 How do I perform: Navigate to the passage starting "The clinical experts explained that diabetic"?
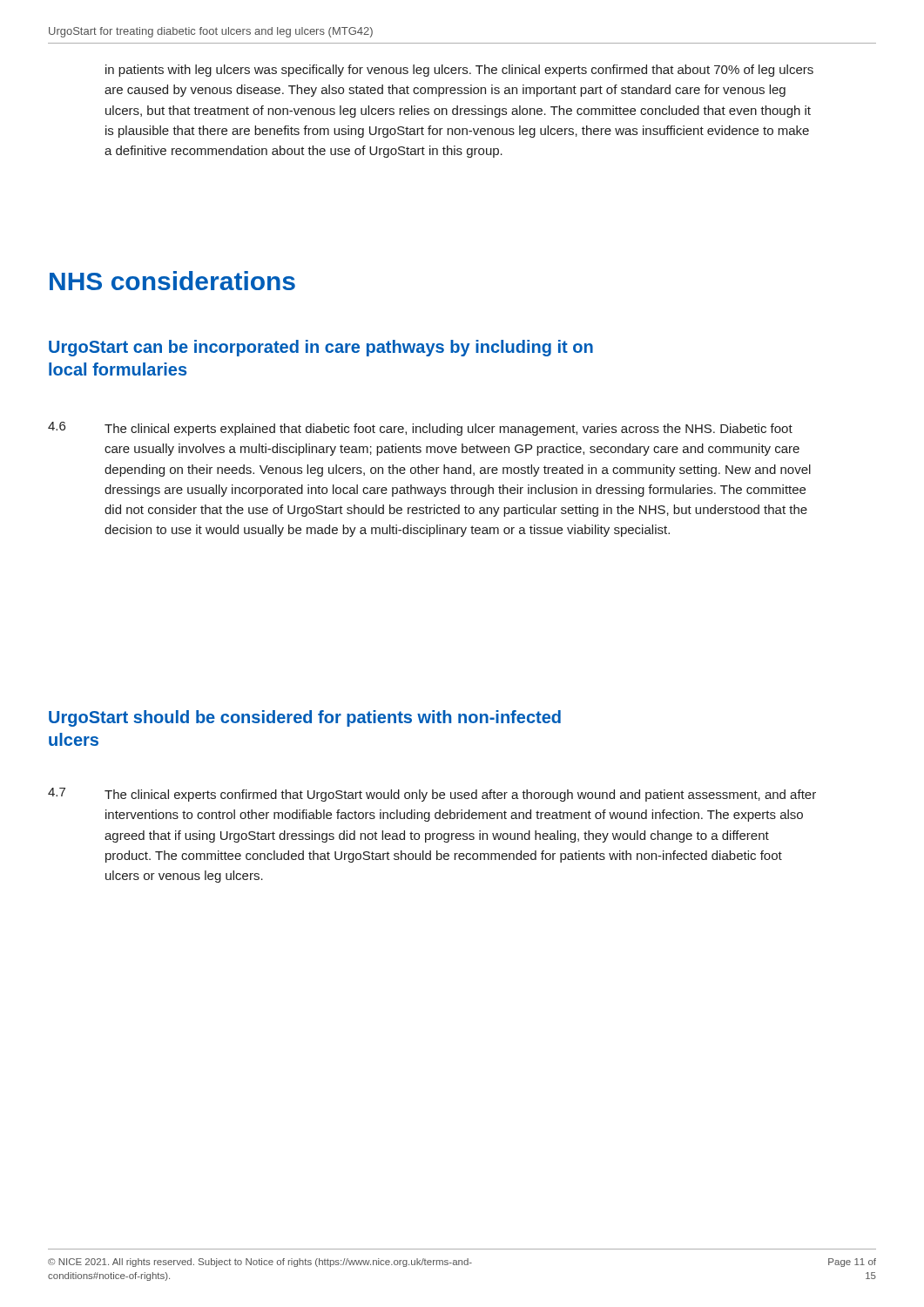458,479
